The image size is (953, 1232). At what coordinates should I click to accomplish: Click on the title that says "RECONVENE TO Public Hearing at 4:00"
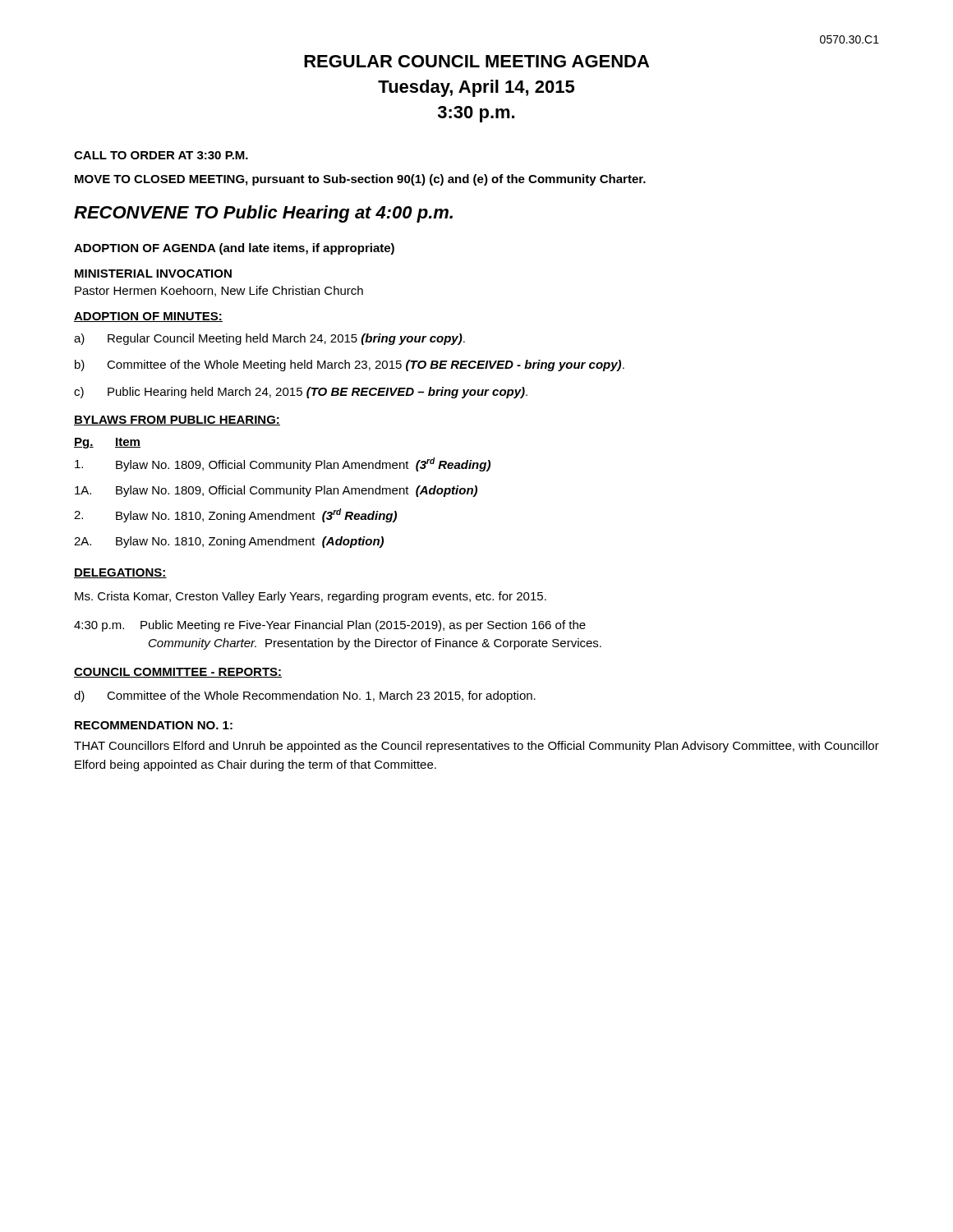264,212
